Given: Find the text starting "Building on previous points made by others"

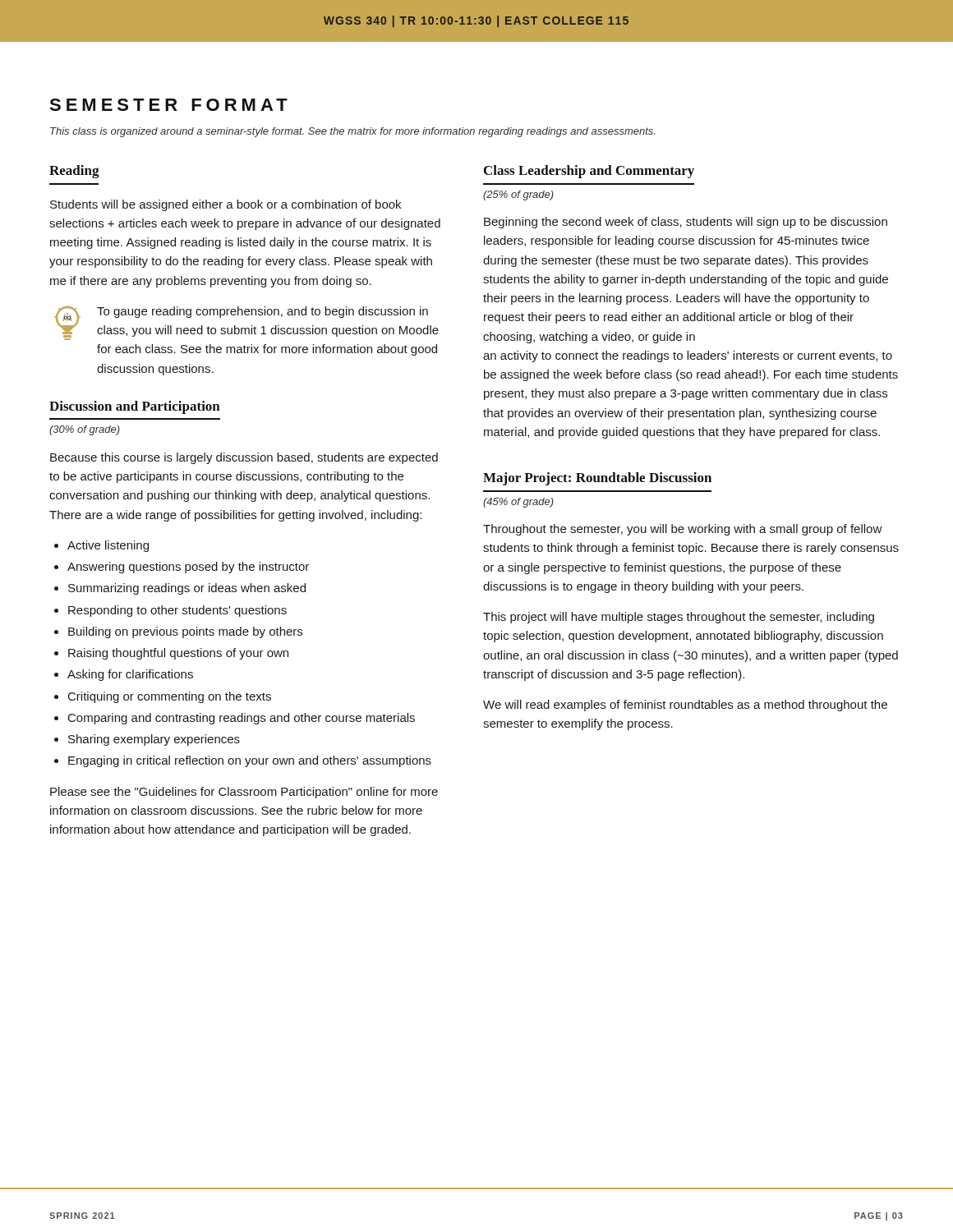Looking at the screenshot, I should tap(185, 631).
